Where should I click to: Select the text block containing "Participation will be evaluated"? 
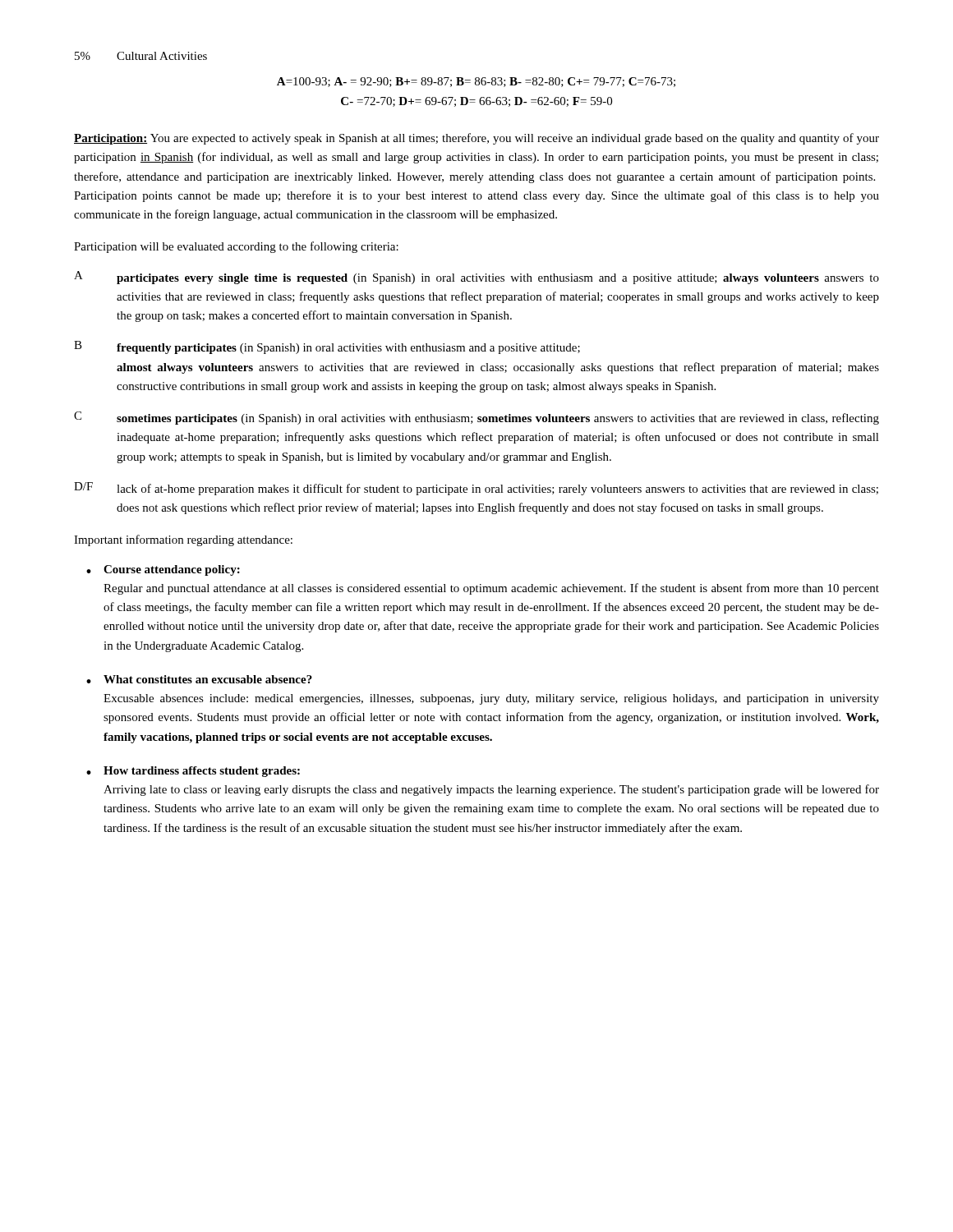[236, 247]
